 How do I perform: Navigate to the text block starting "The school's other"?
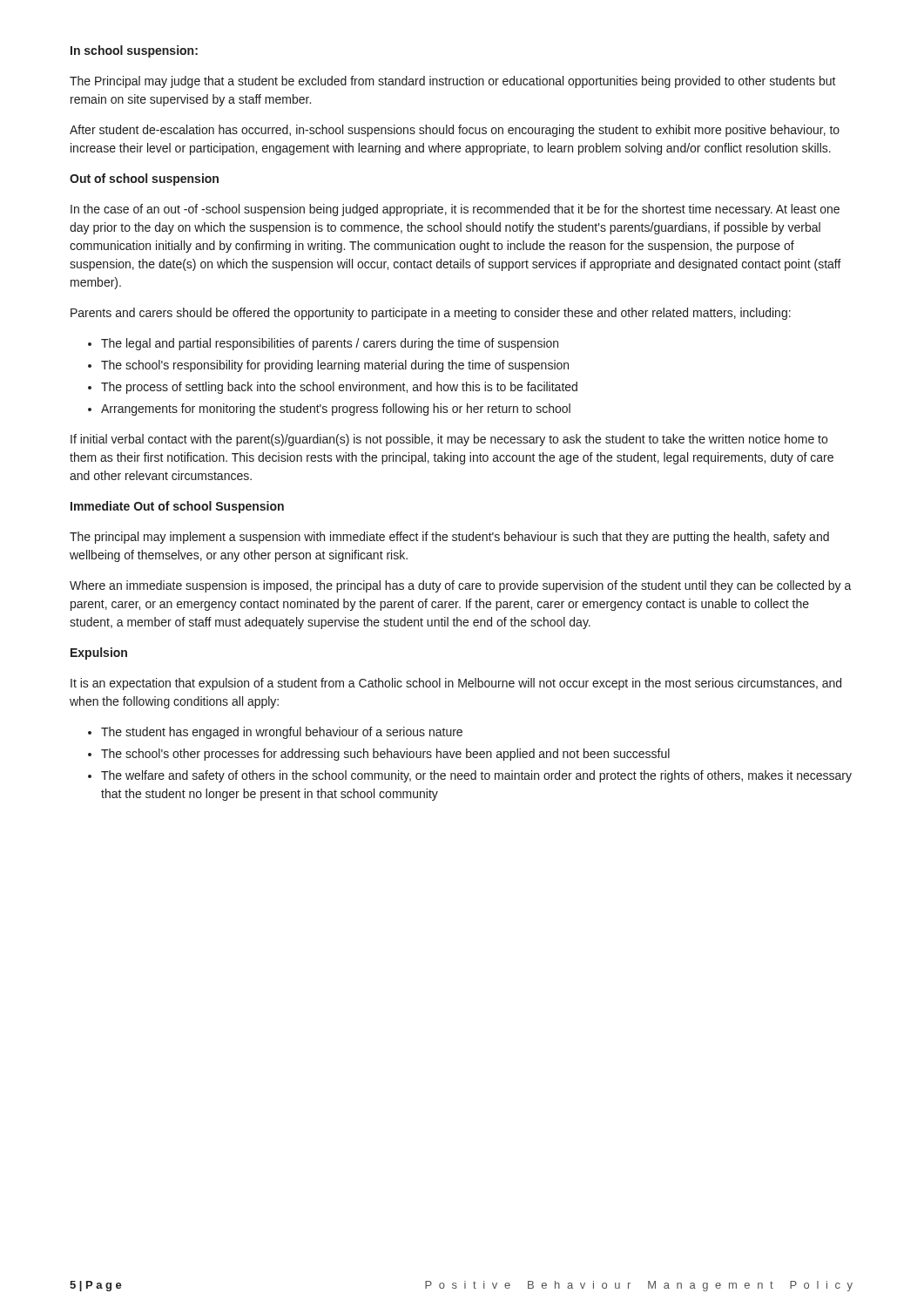point(385,754)
